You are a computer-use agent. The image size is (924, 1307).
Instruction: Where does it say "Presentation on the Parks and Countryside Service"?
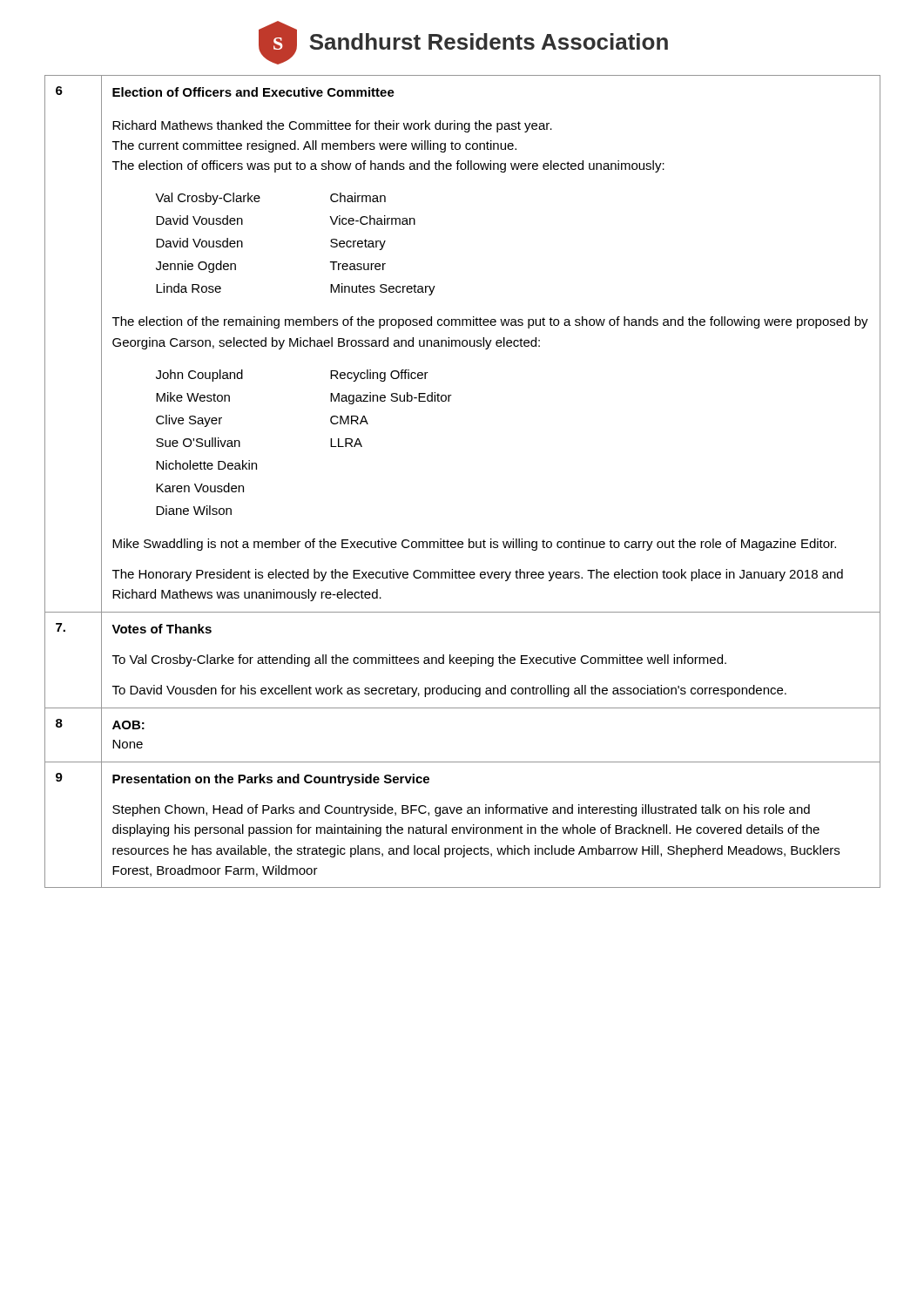click(271, 778)
